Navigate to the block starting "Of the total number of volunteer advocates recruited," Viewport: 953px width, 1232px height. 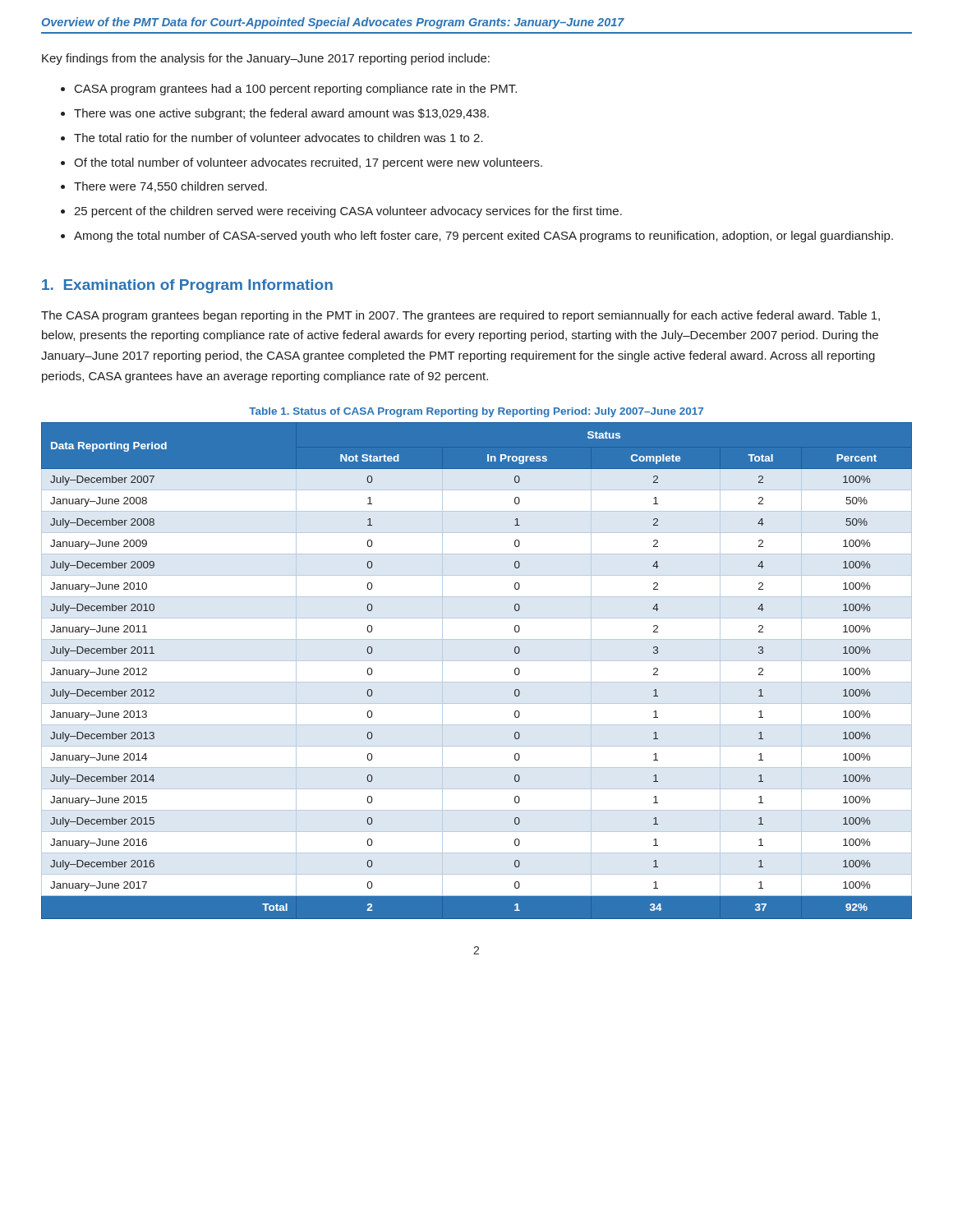tap(309, 162)
